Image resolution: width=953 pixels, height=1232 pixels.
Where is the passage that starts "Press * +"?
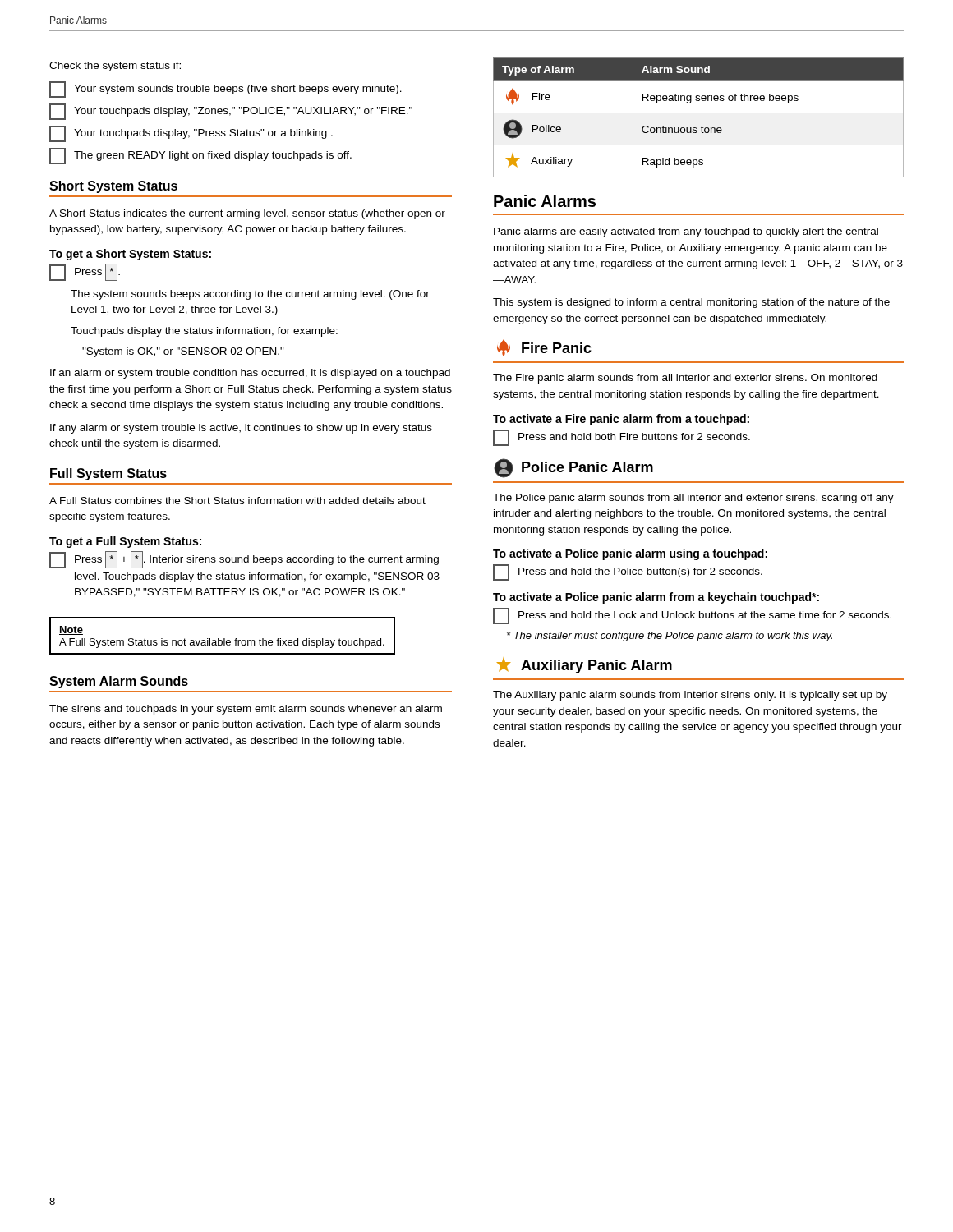(251, 576)
